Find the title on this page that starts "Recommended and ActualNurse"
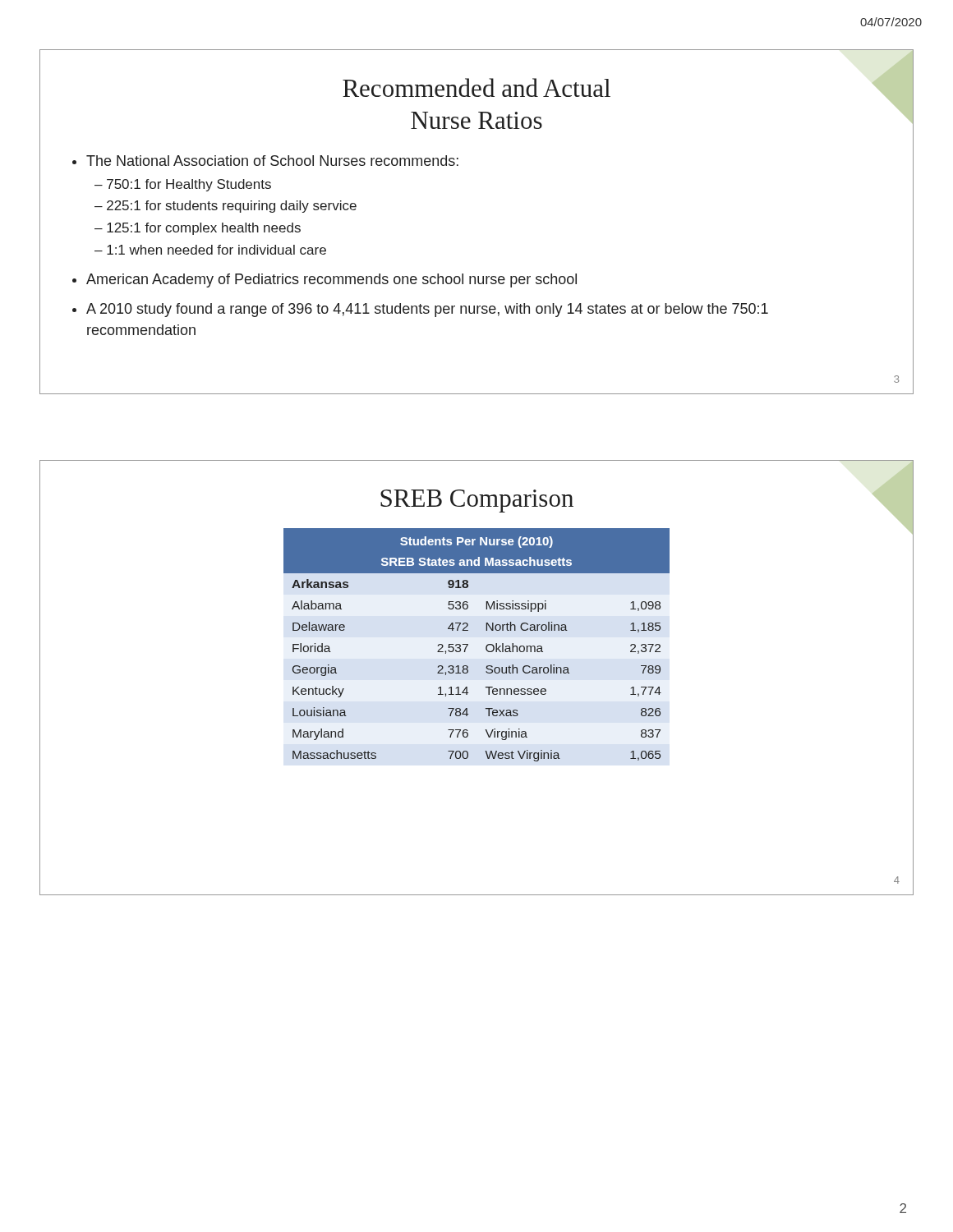Image resolution: width=953 pixels, height=1232 pixels. [476, 104]
